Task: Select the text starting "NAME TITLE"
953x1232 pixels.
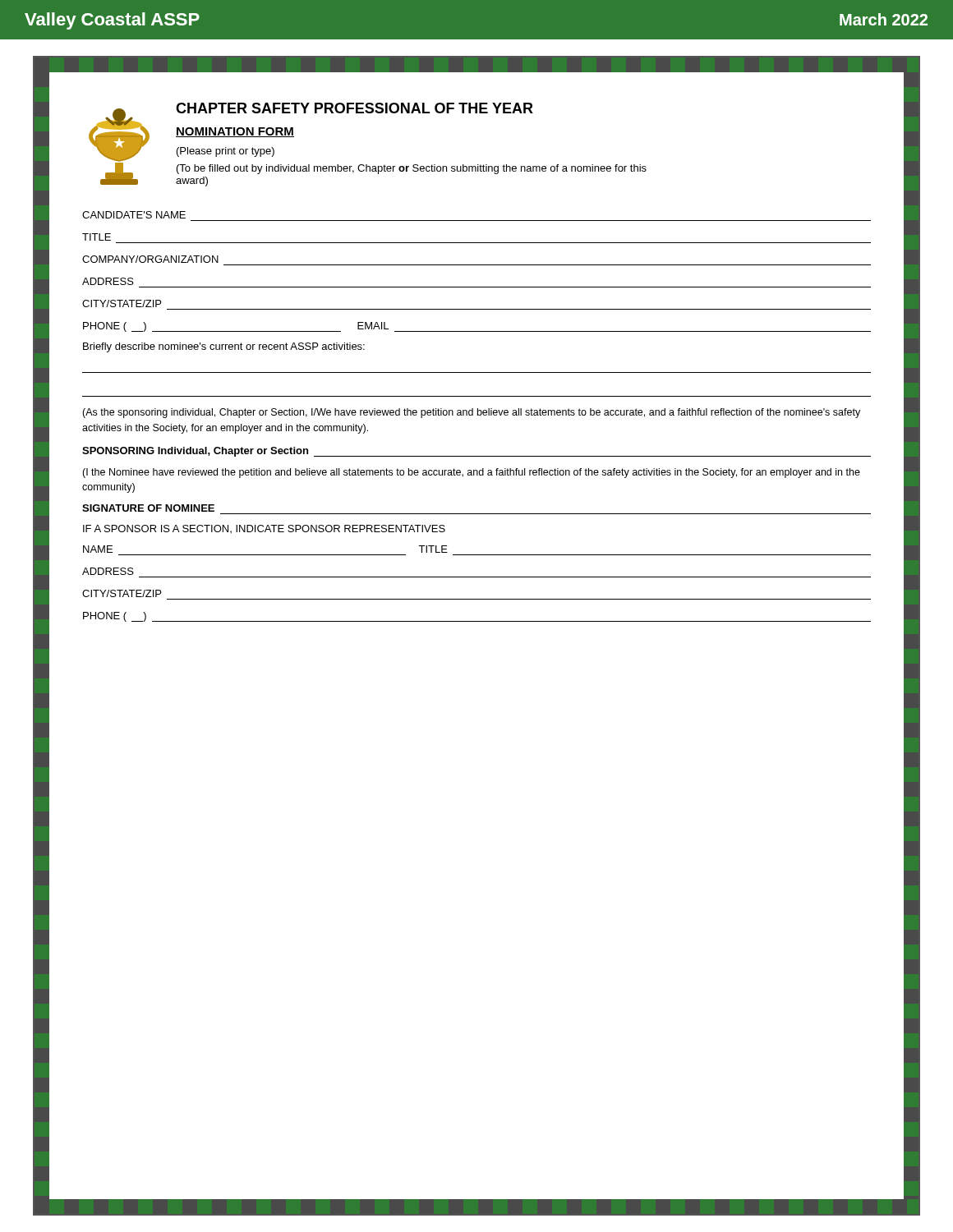Action: 476,548
